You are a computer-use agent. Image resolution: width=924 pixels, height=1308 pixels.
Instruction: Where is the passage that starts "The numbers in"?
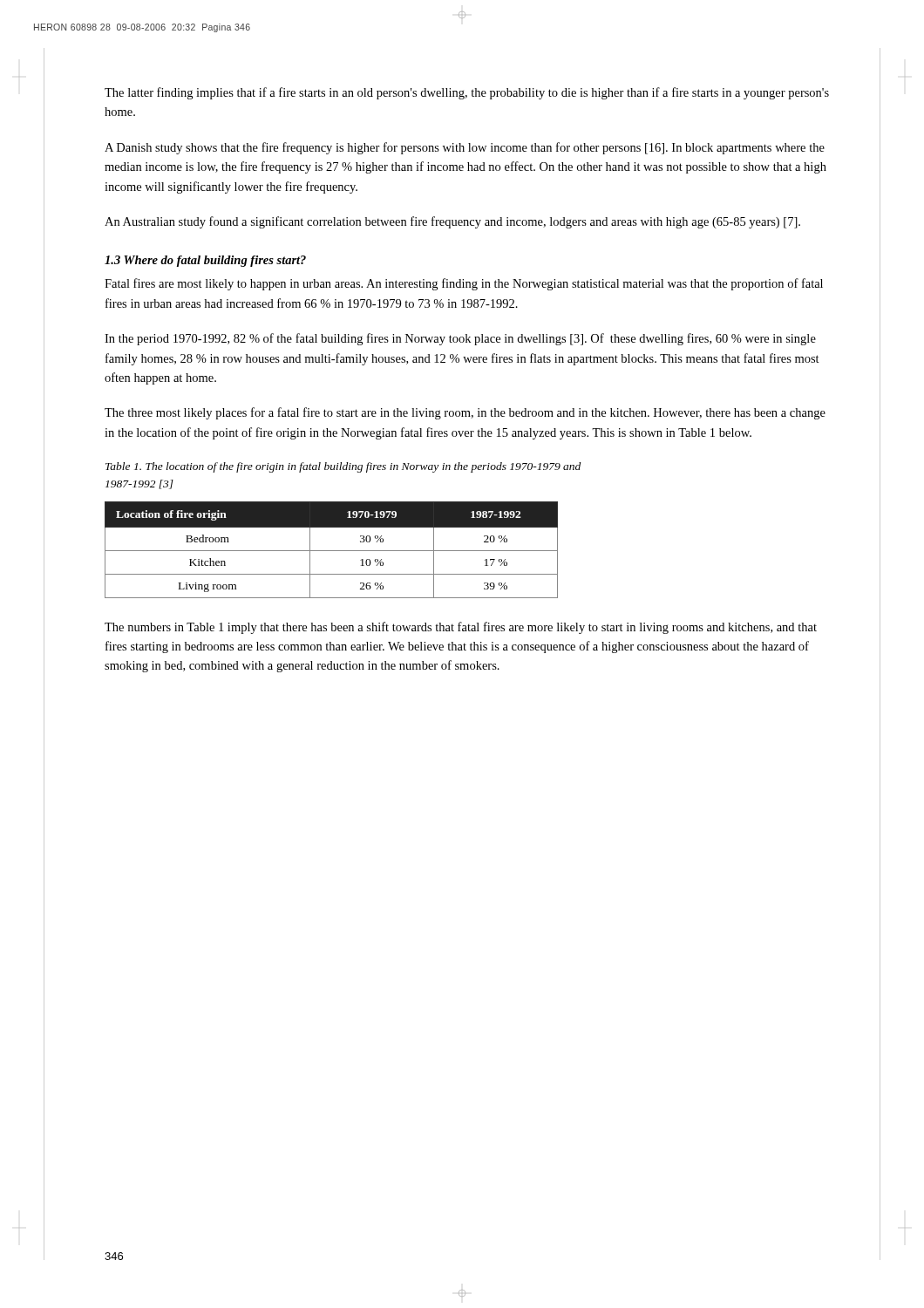point(461,646)
